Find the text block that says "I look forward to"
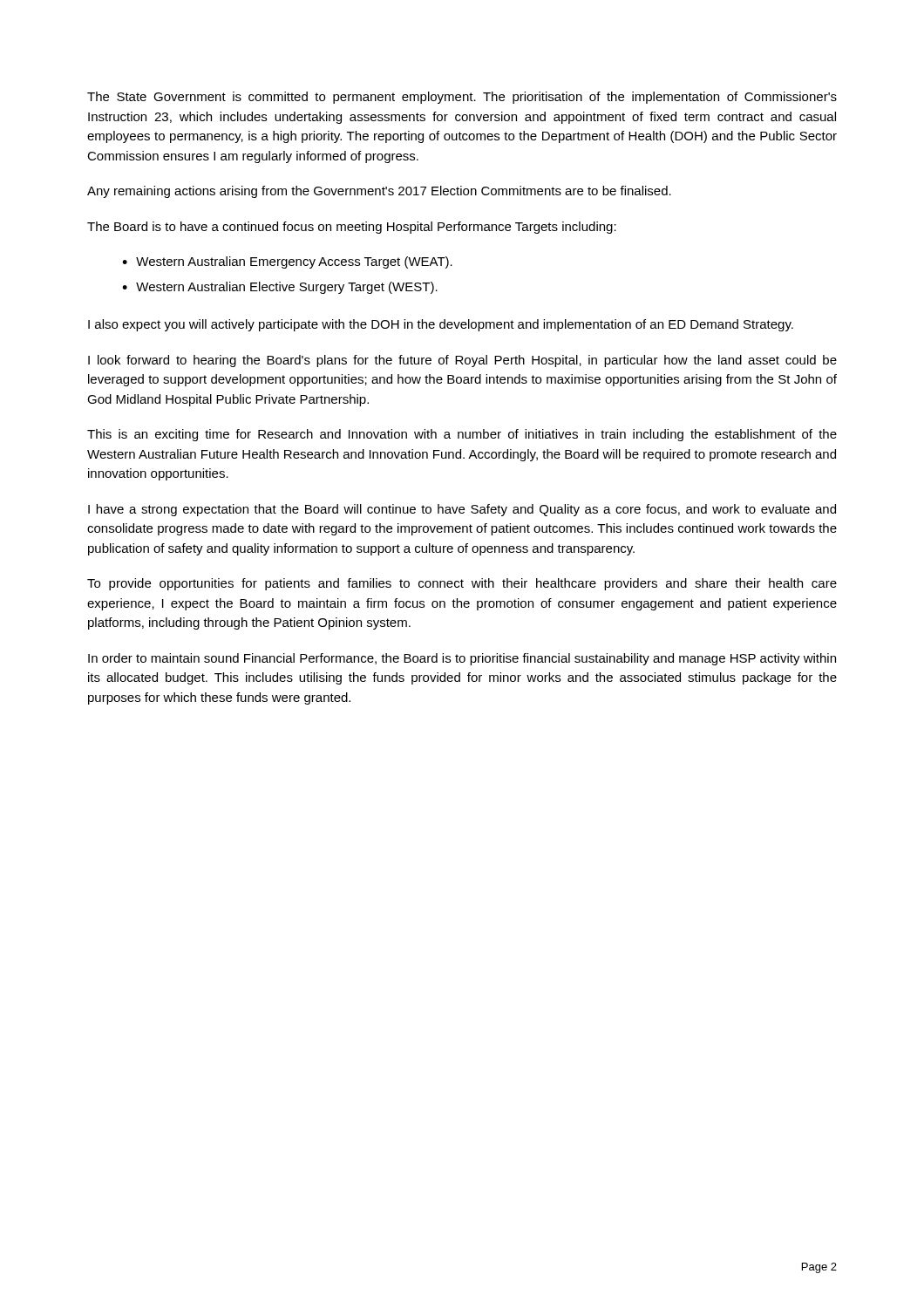The height and width of the screenshot is (1308, 924). tap(462, 379)
